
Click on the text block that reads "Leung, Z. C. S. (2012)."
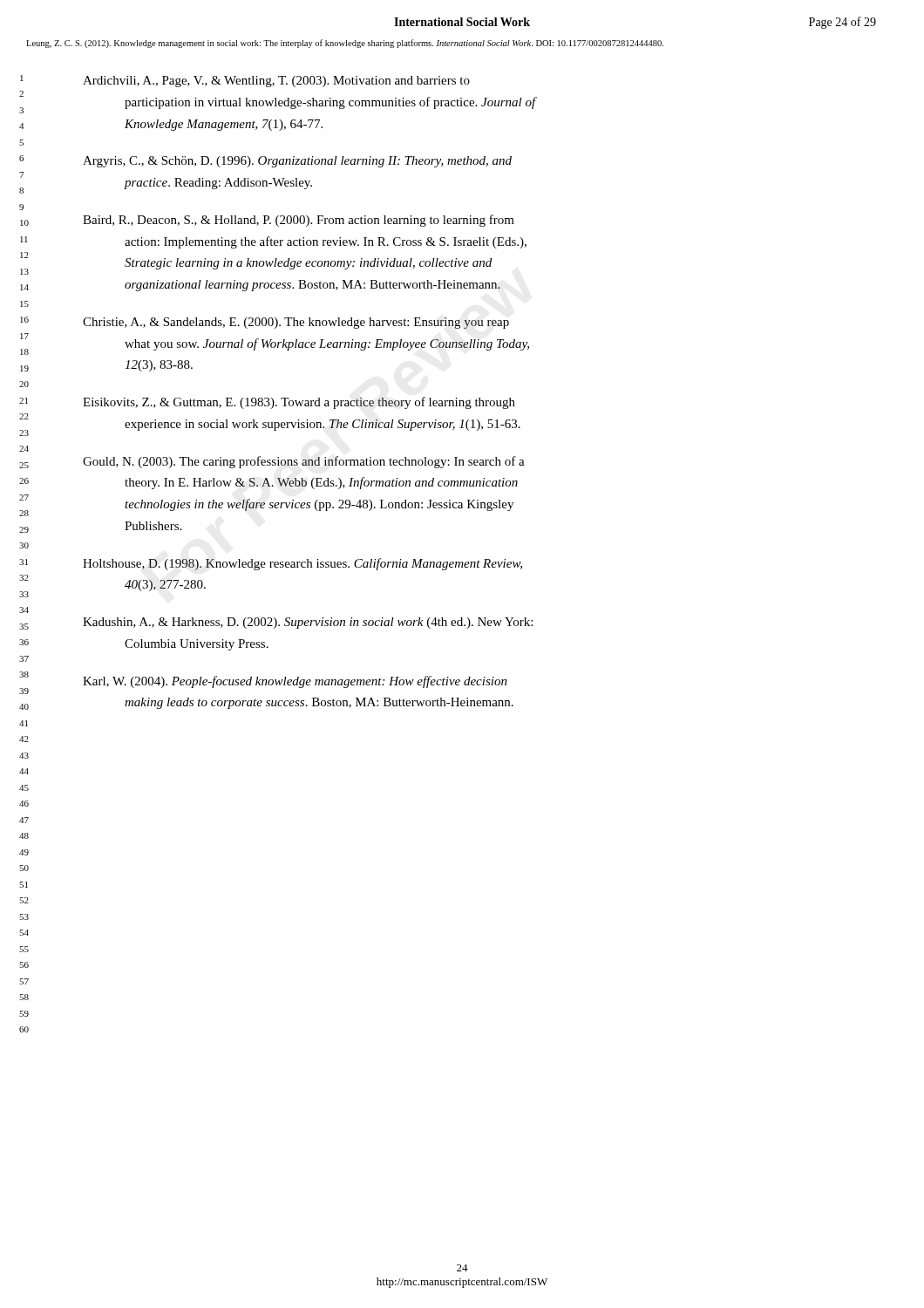345,43
